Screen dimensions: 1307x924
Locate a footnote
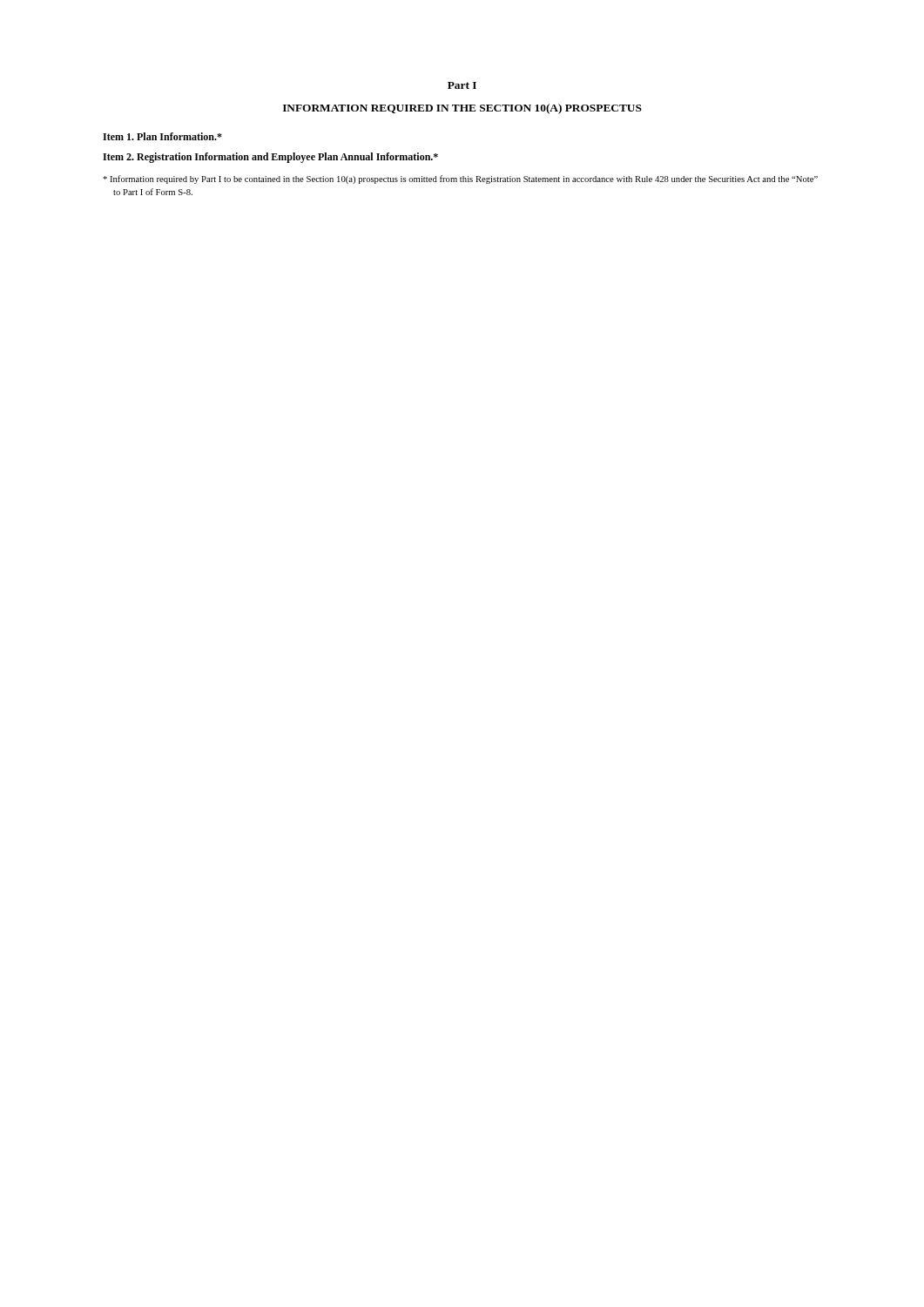tap(460, 186)
